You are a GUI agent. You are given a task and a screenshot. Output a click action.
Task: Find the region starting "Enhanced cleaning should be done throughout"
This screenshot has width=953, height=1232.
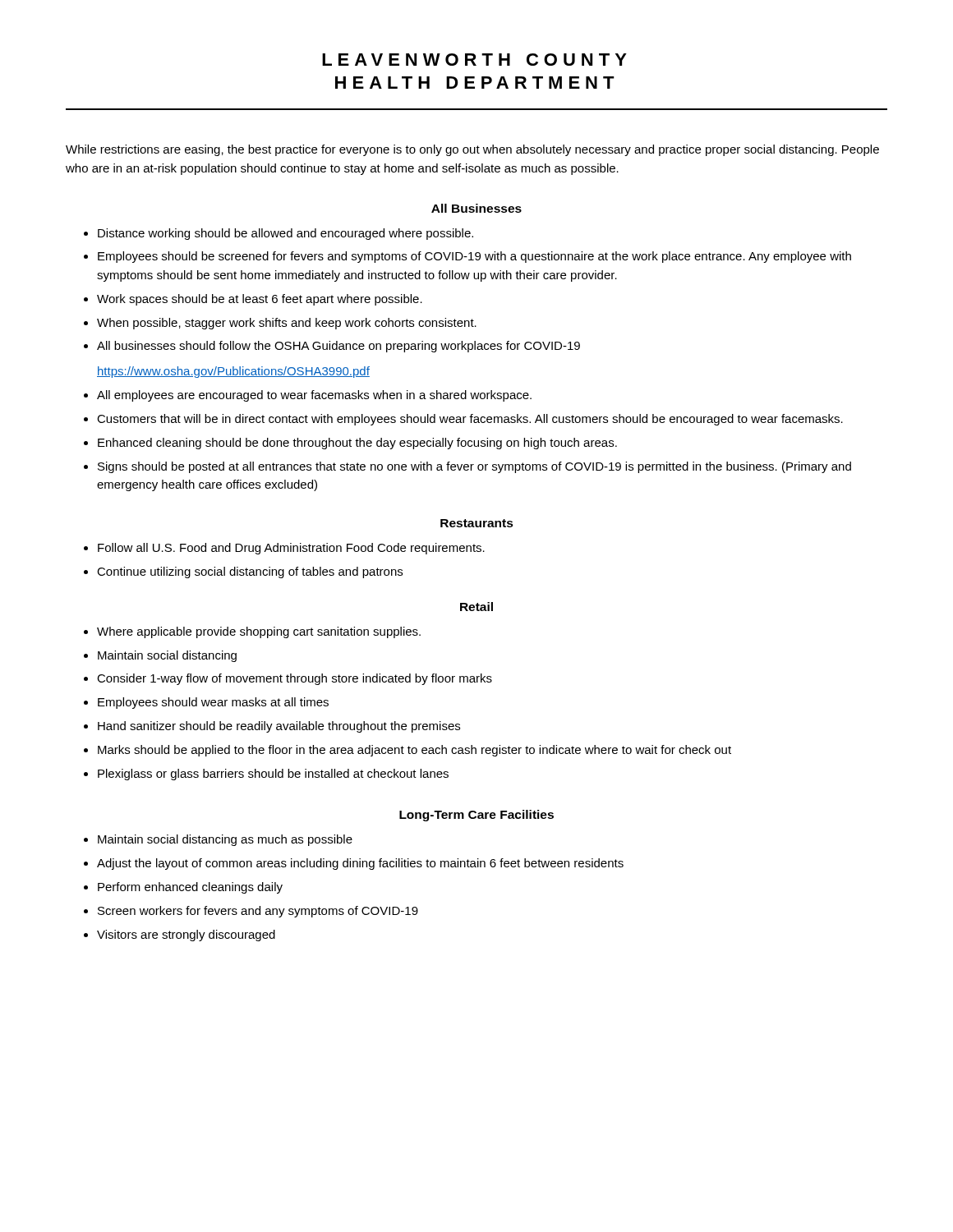pos(476,443)
